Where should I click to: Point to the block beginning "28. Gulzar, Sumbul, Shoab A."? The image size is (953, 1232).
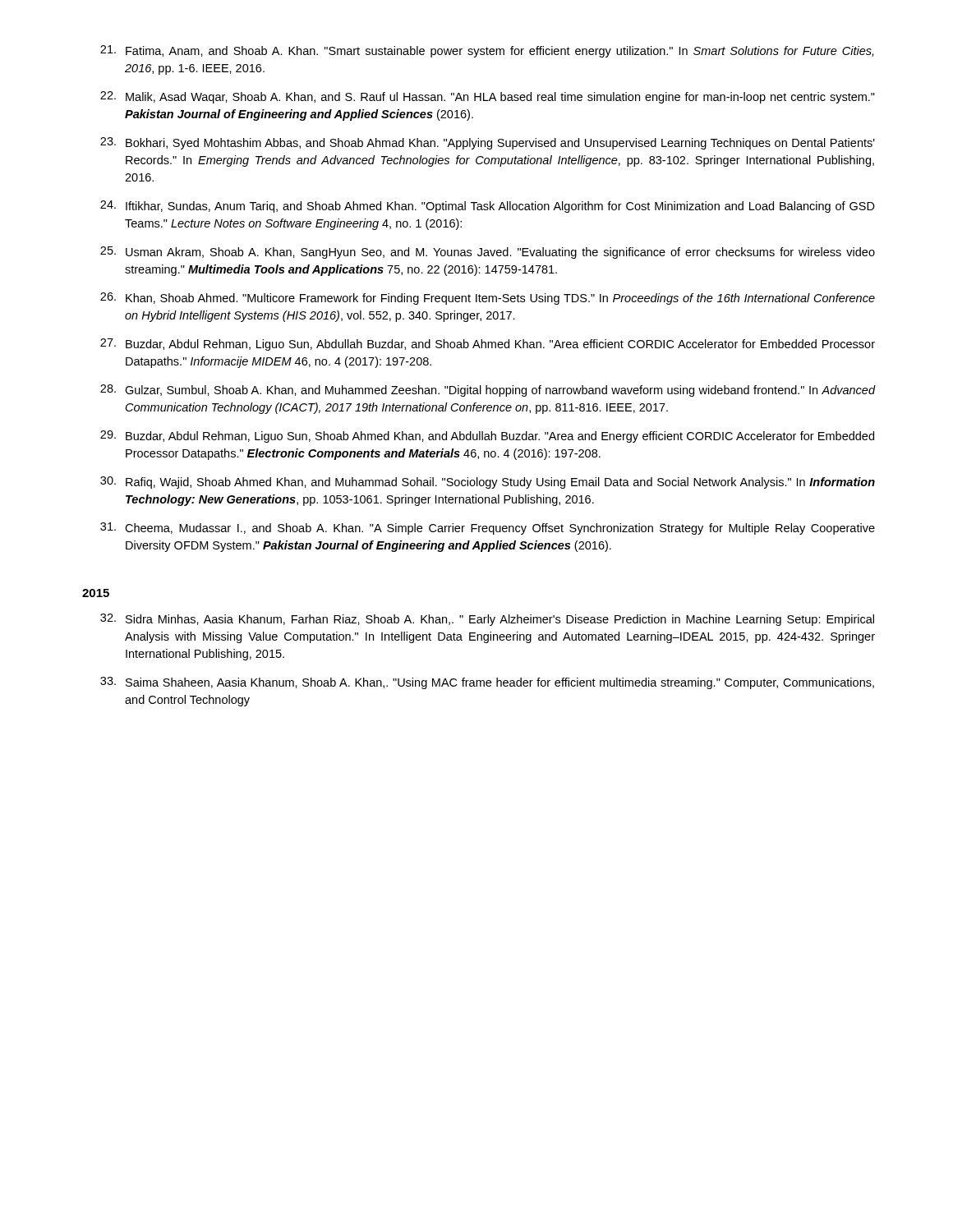[x=479, y=399]
